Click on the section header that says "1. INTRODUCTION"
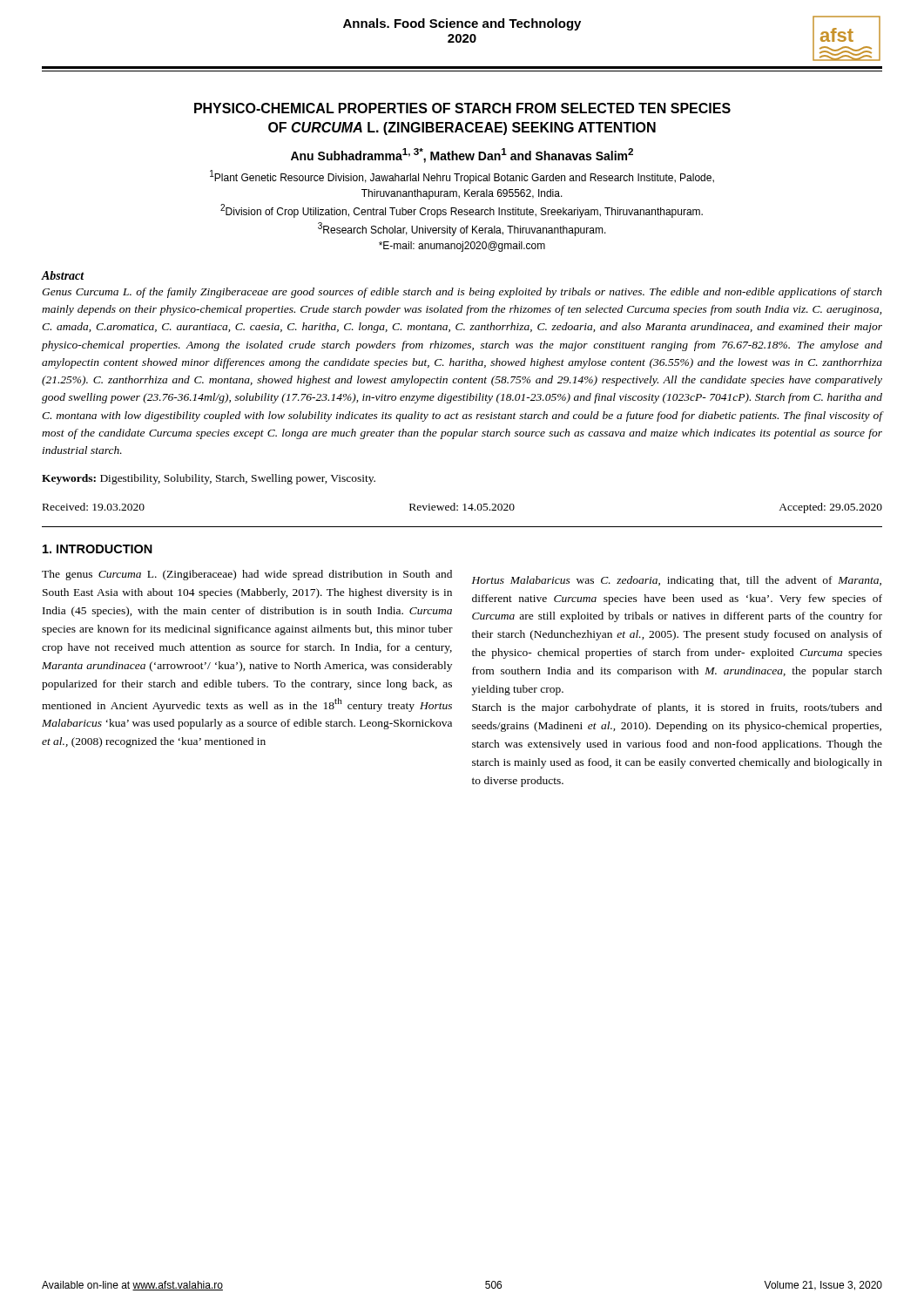This screenshot has height=1307, width=924. [x=97, y=549]
